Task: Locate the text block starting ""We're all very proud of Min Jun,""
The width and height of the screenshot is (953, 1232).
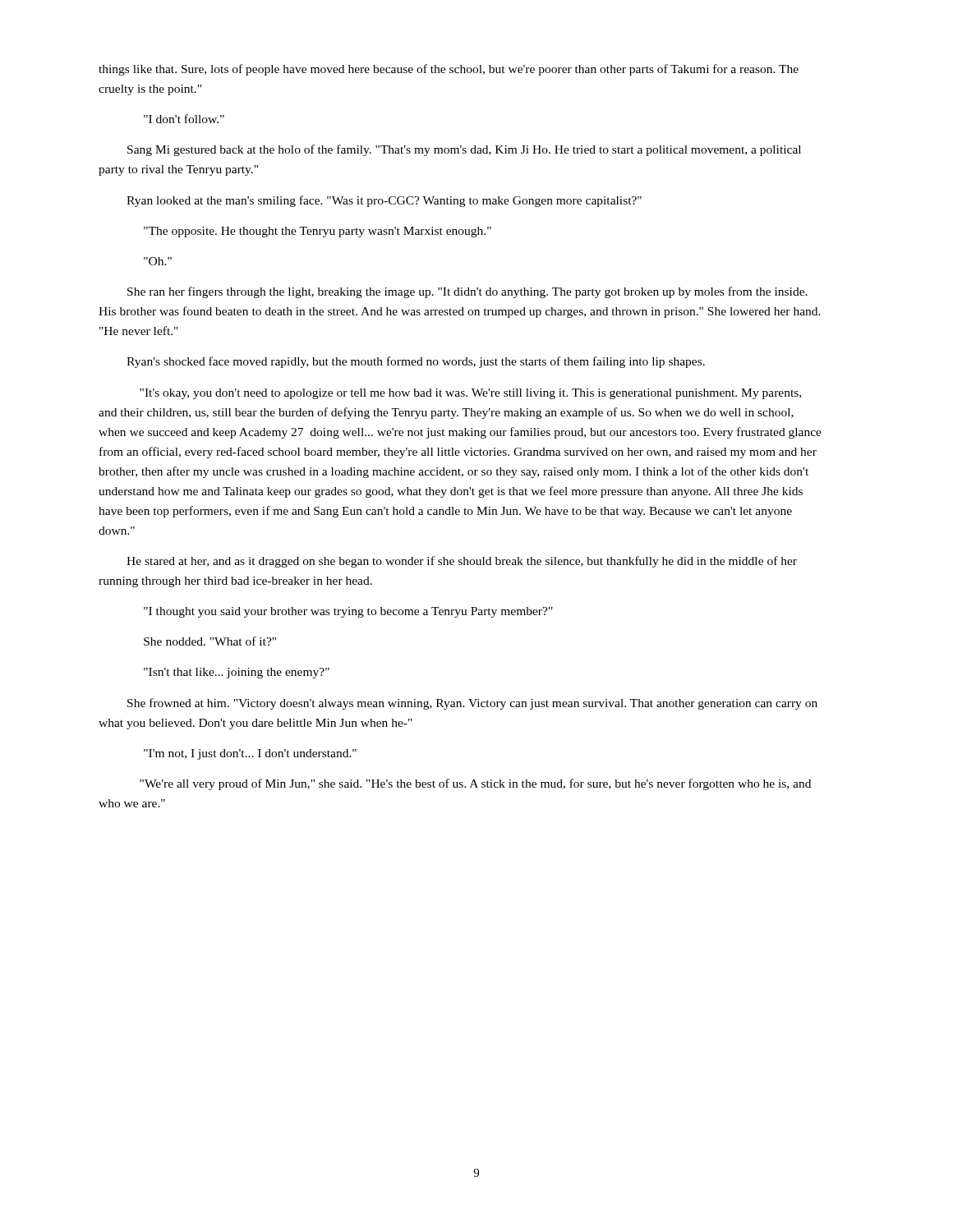Action: [460, 793]
